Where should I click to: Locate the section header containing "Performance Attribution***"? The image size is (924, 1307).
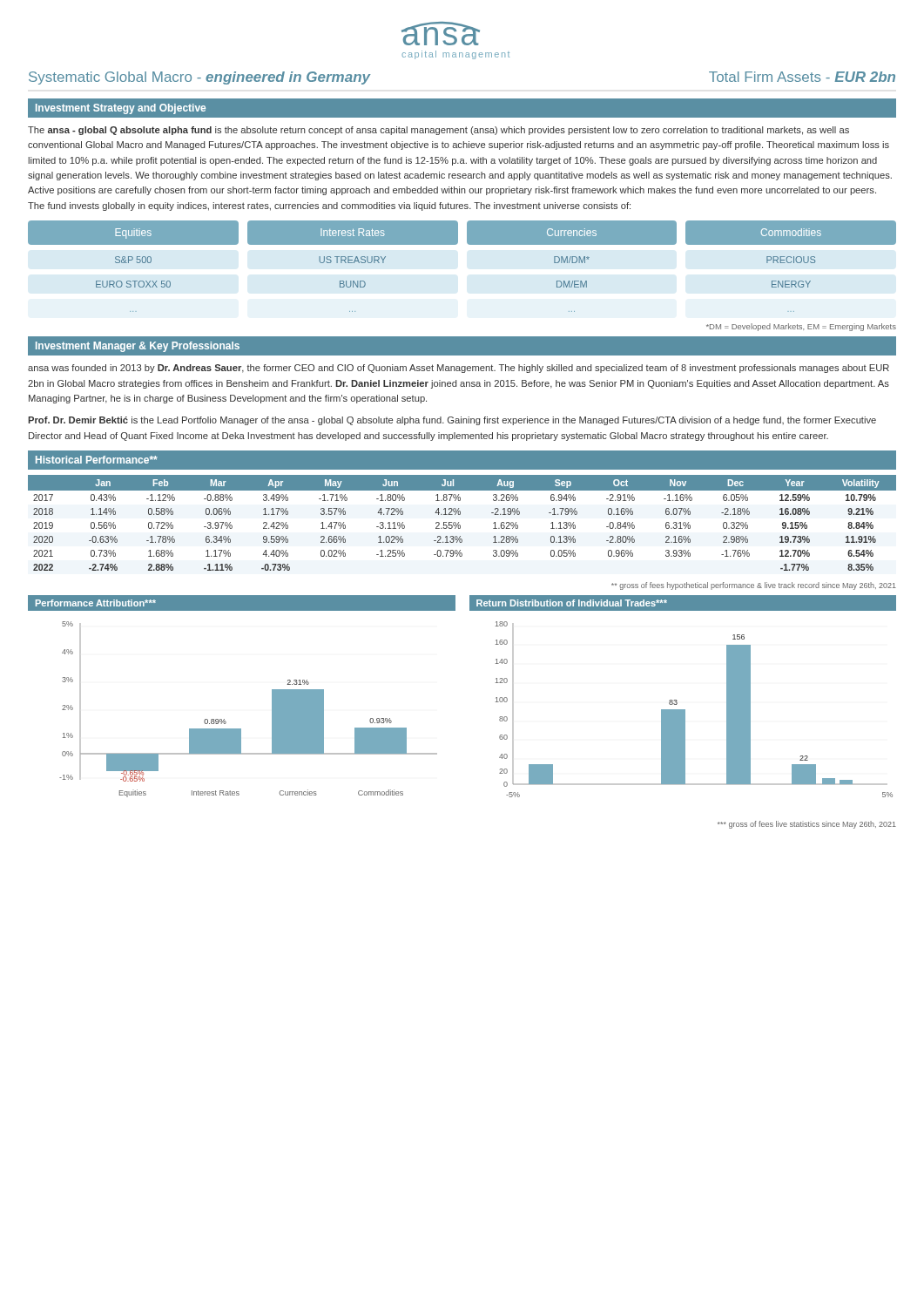coord(95,603)
